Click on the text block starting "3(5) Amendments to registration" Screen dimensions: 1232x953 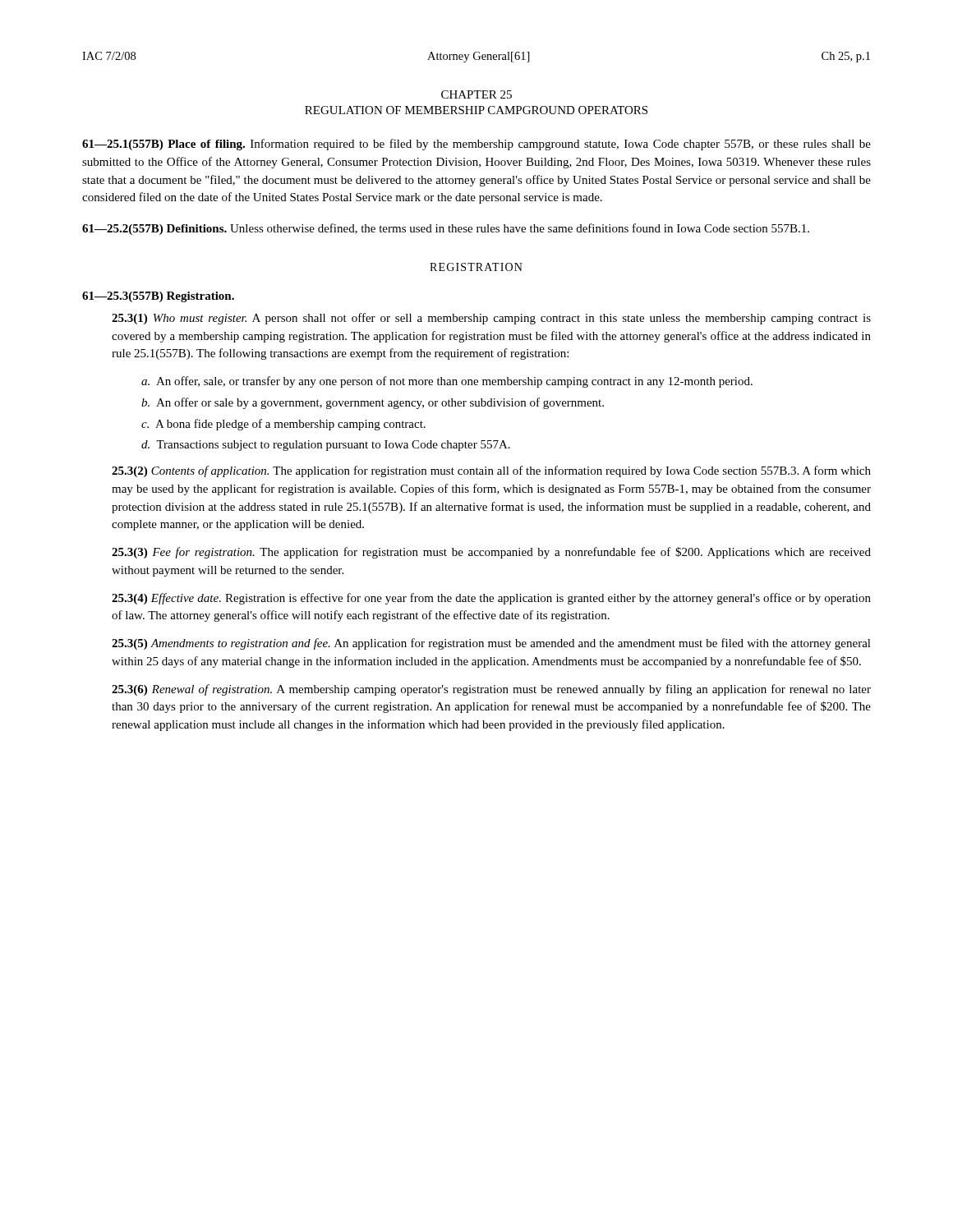pos(476,653)
